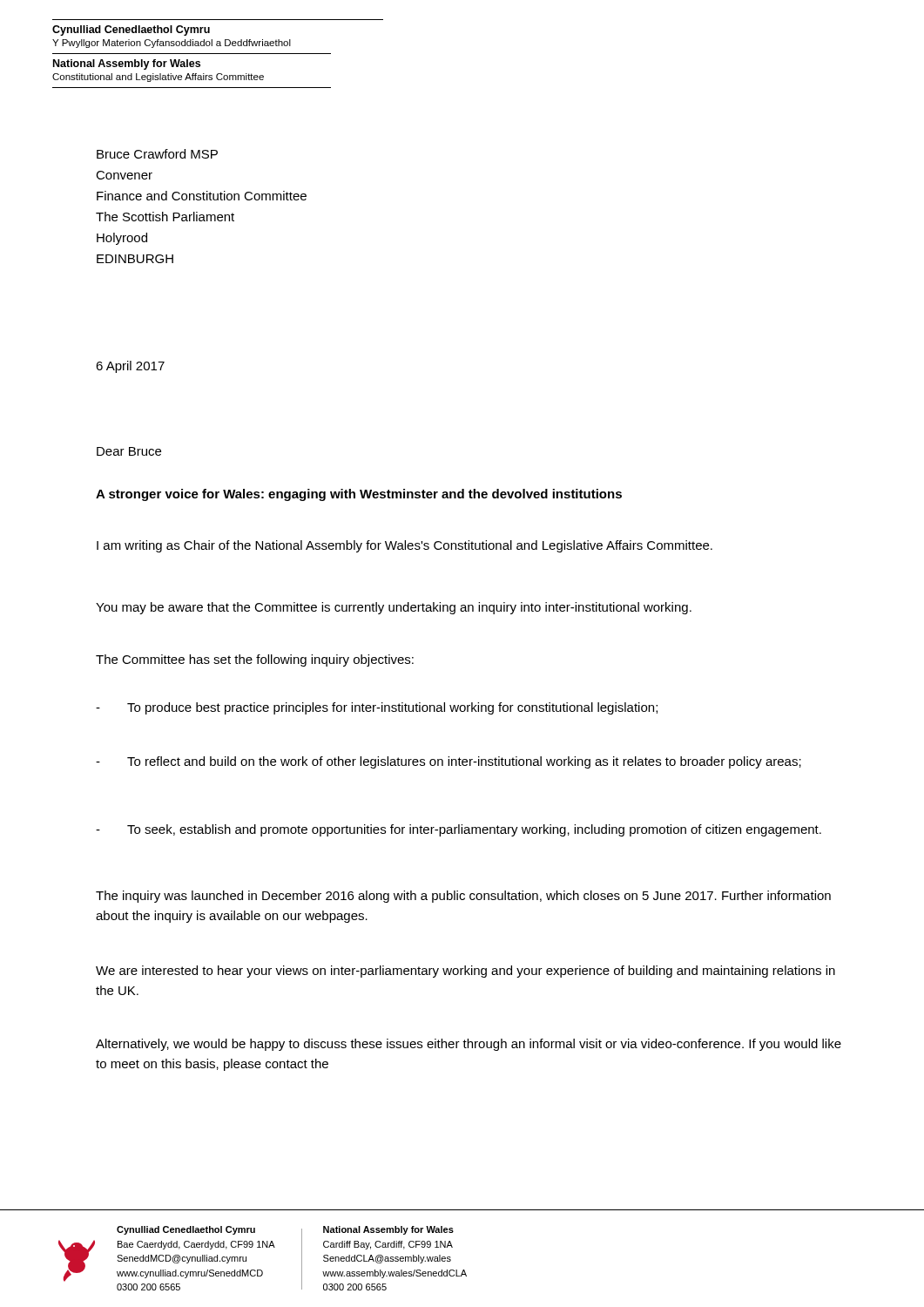
Task: Click on the element starting "A stronger voice for Wales: engaging"
Action: [359, 494]
